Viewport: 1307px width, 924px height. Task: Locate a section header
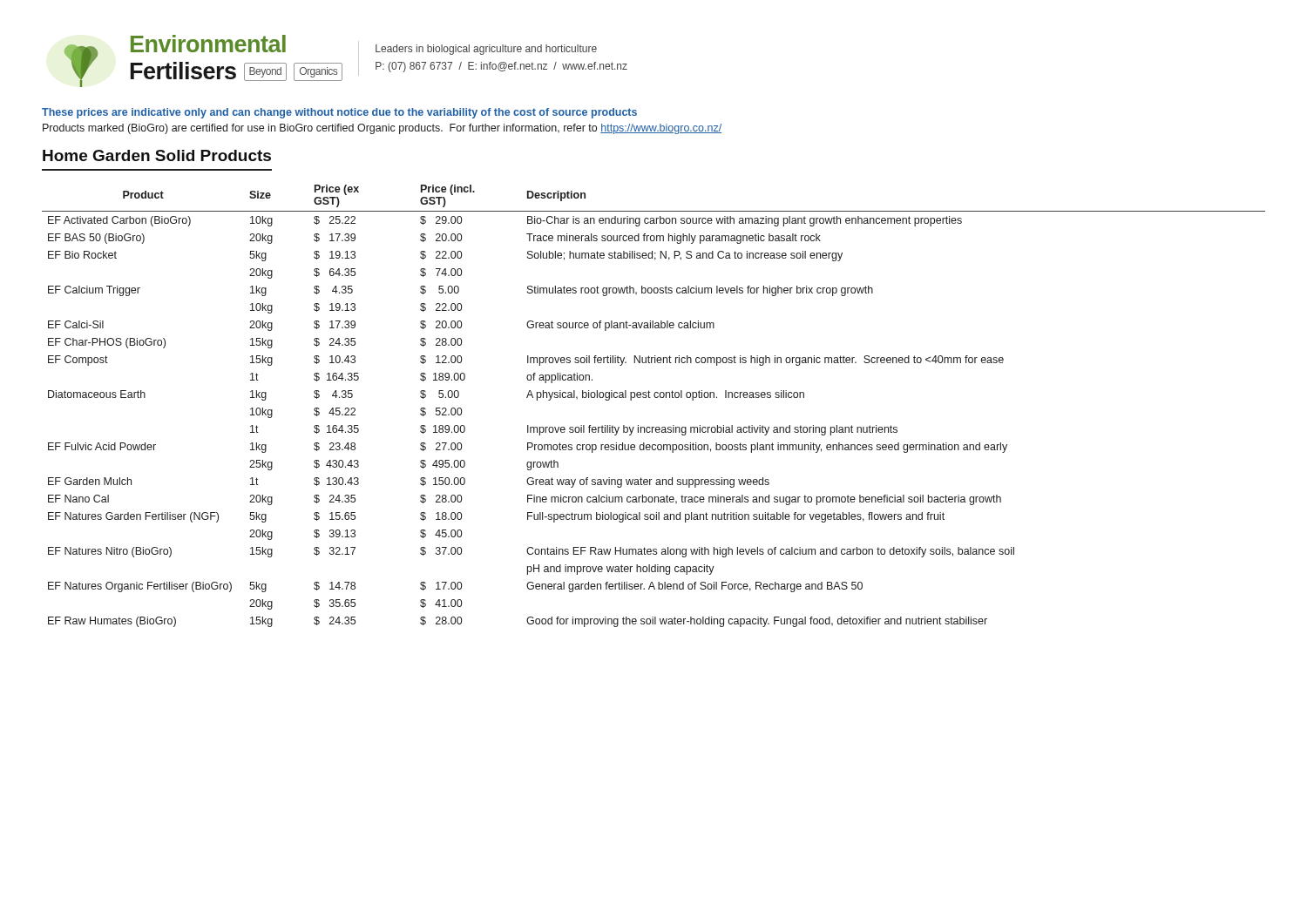(157, 155)
